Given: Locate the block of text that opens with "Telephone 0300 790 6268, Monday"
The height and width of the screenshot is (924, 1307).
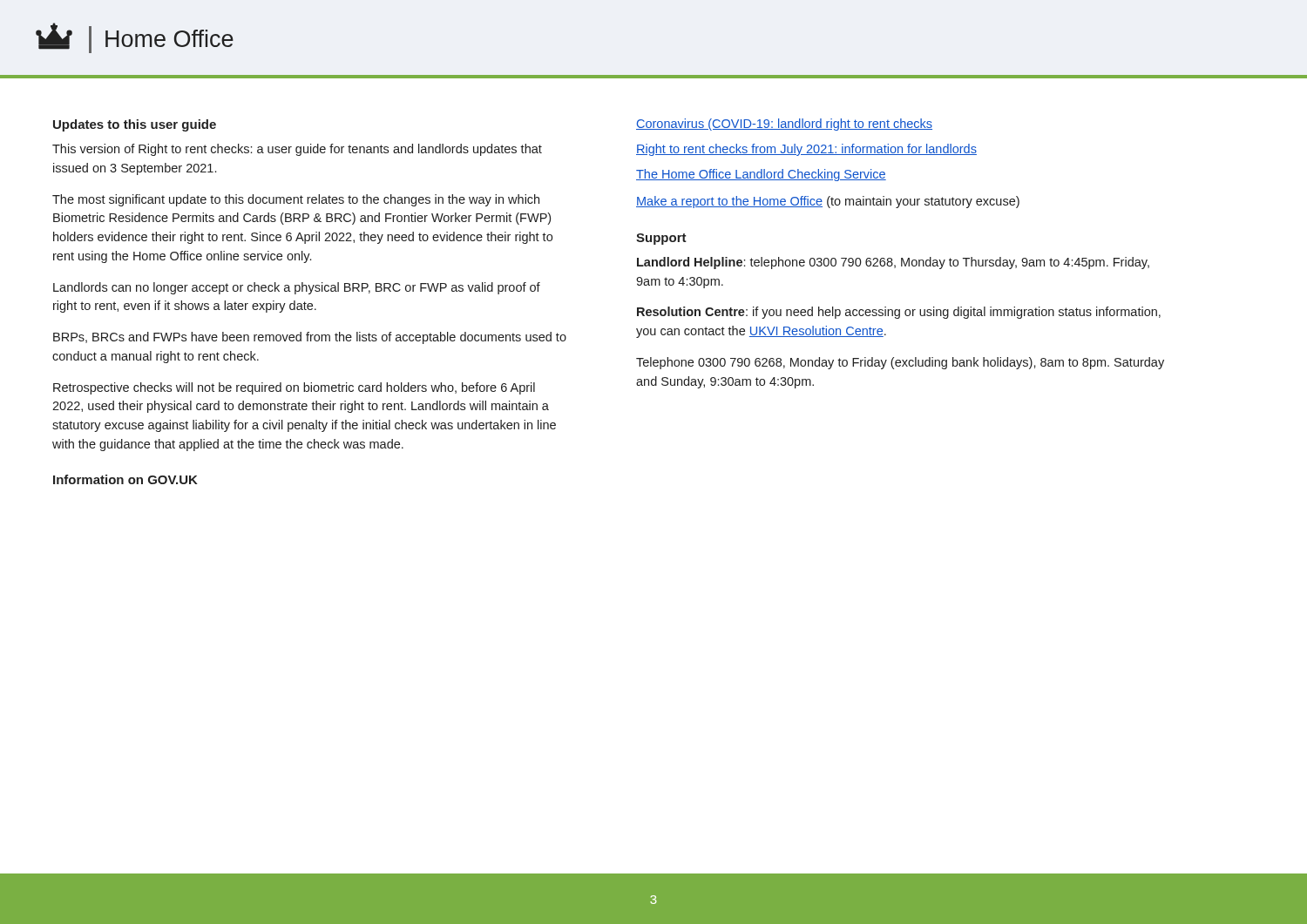Looking at the screenshot, I should click(900, 372).
